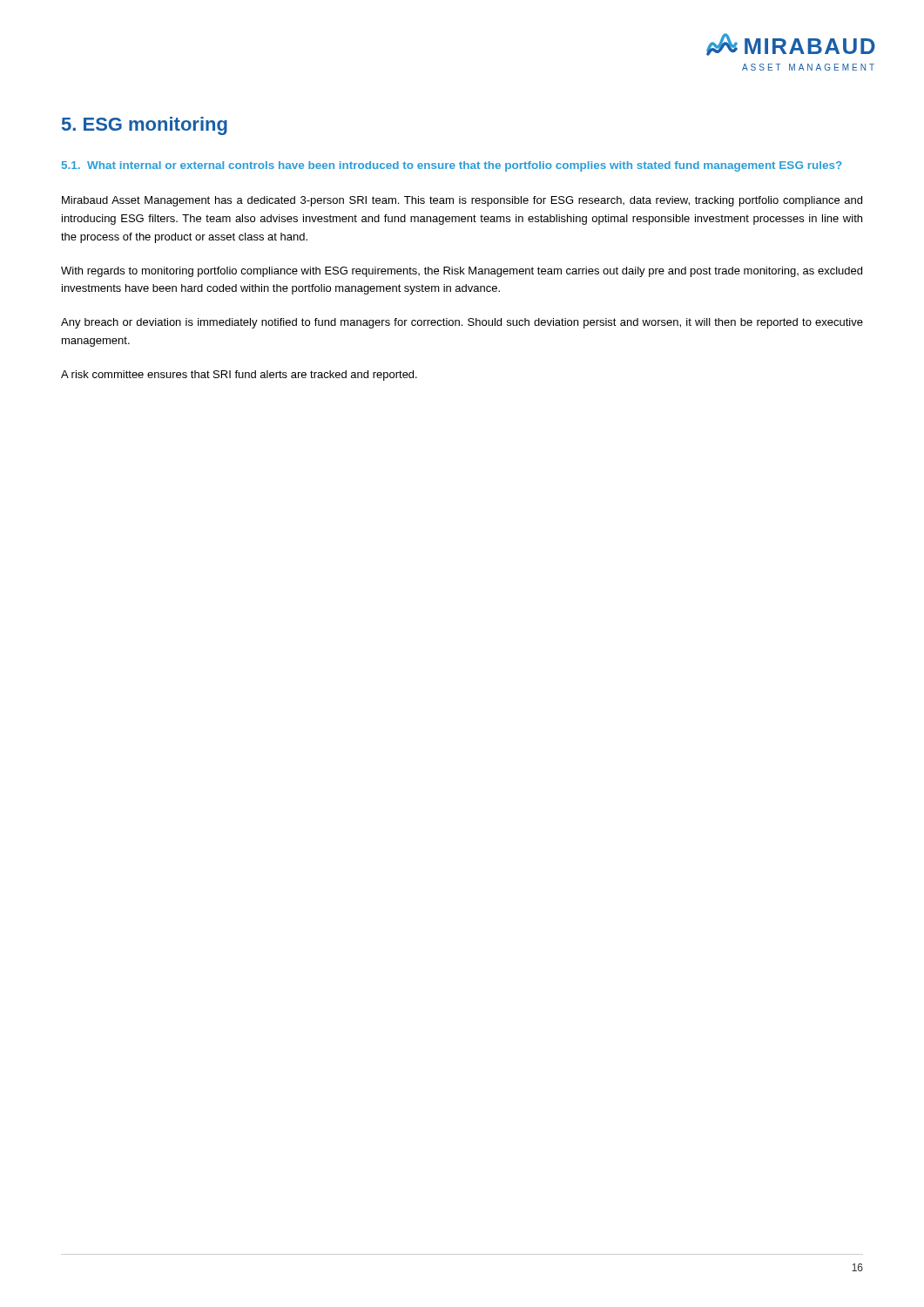Select the text starting "Mirabaud Asset Management has a dedicated 3-person"
The width and height of the screenshot is (924, 1307).
click(x=462, y=218)
